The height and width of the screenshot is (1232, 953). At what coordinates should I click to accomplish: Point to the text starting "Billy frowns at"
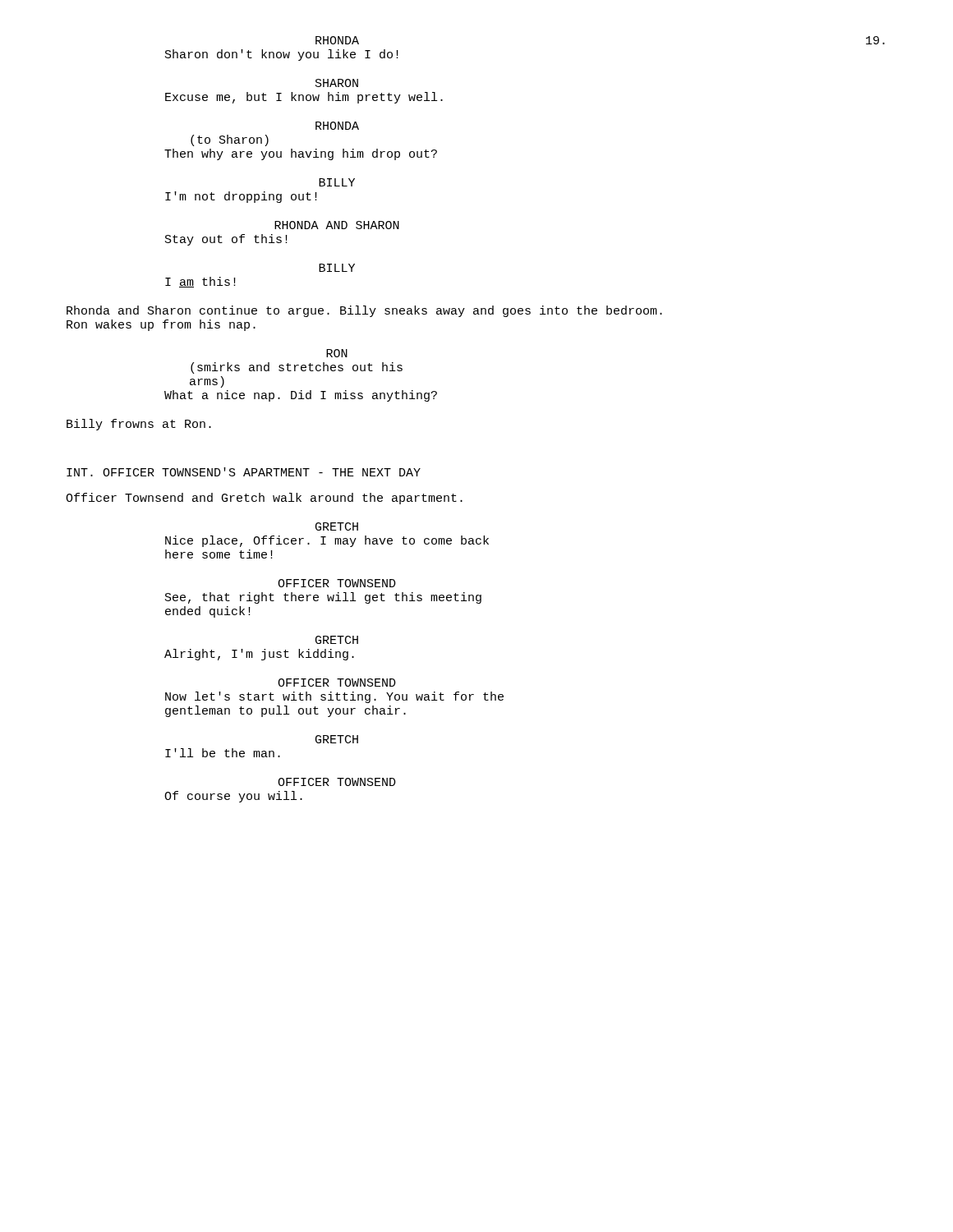tap(139, 425)
